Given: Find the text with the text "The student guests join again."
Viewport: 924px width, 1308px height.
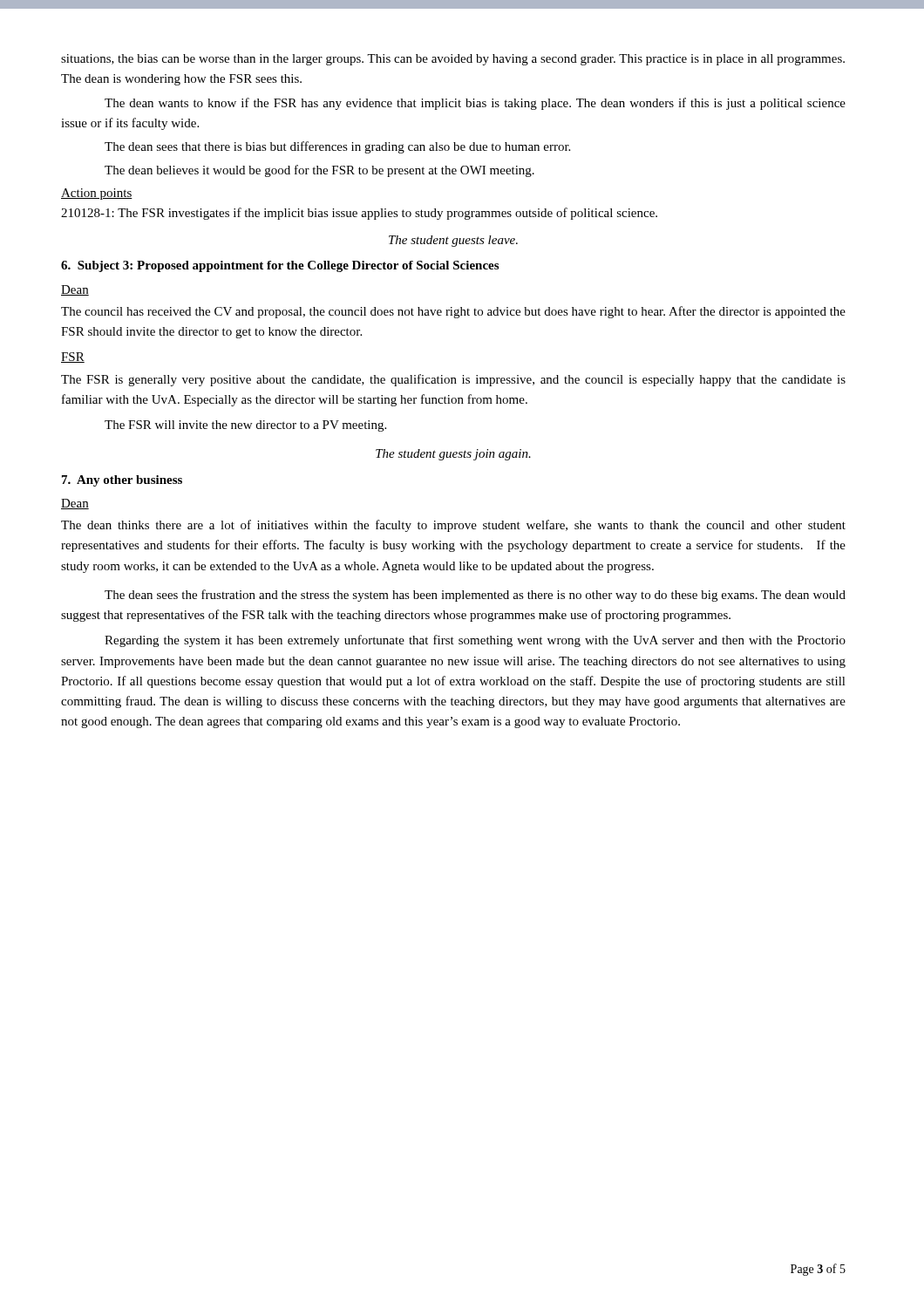Looking at the screenshot, I should [x=453, y=454].
